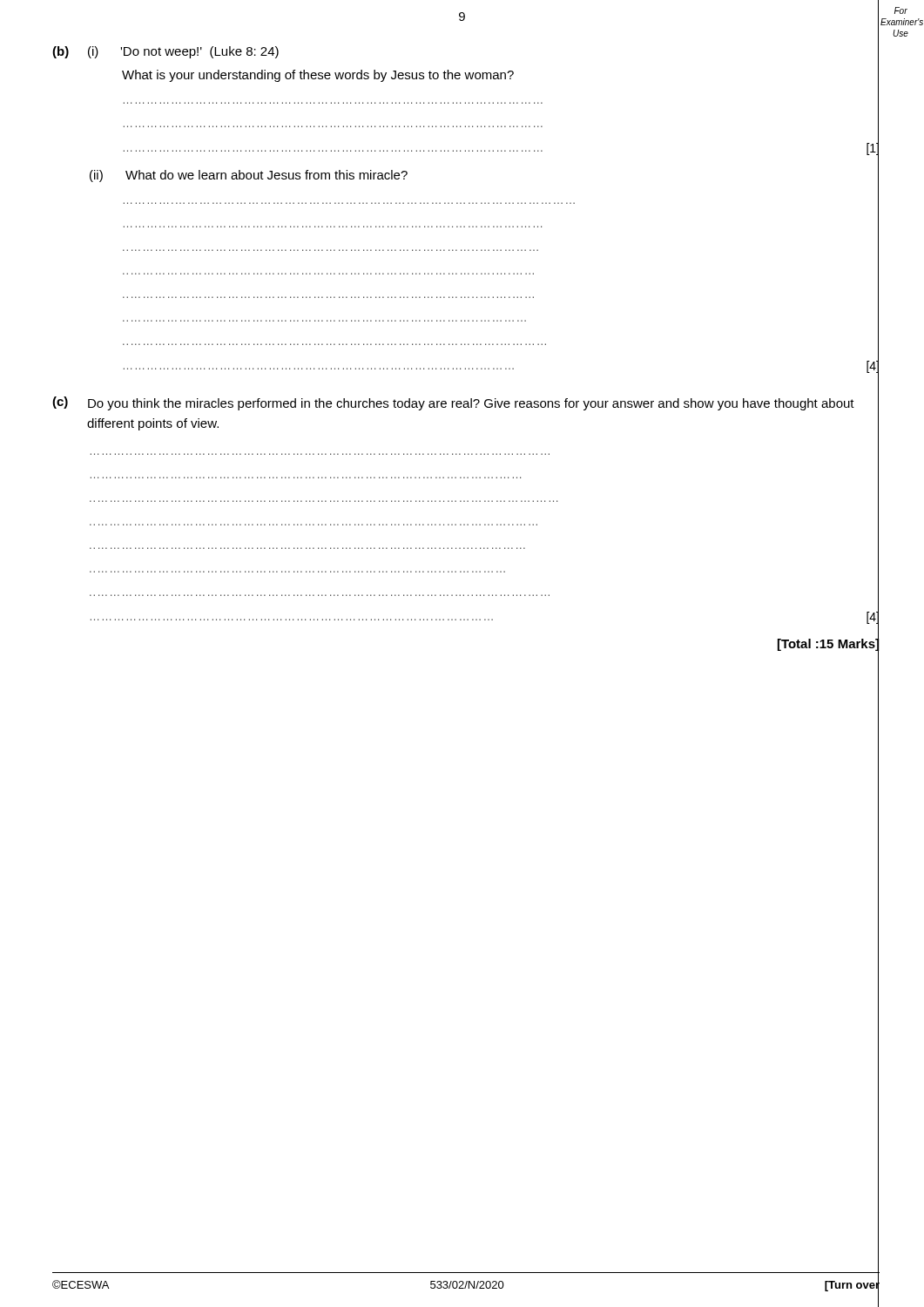The image size is (924, 1307).
Task: Select the text block that says "(b) (i) 'Do"
Action: 63,51
